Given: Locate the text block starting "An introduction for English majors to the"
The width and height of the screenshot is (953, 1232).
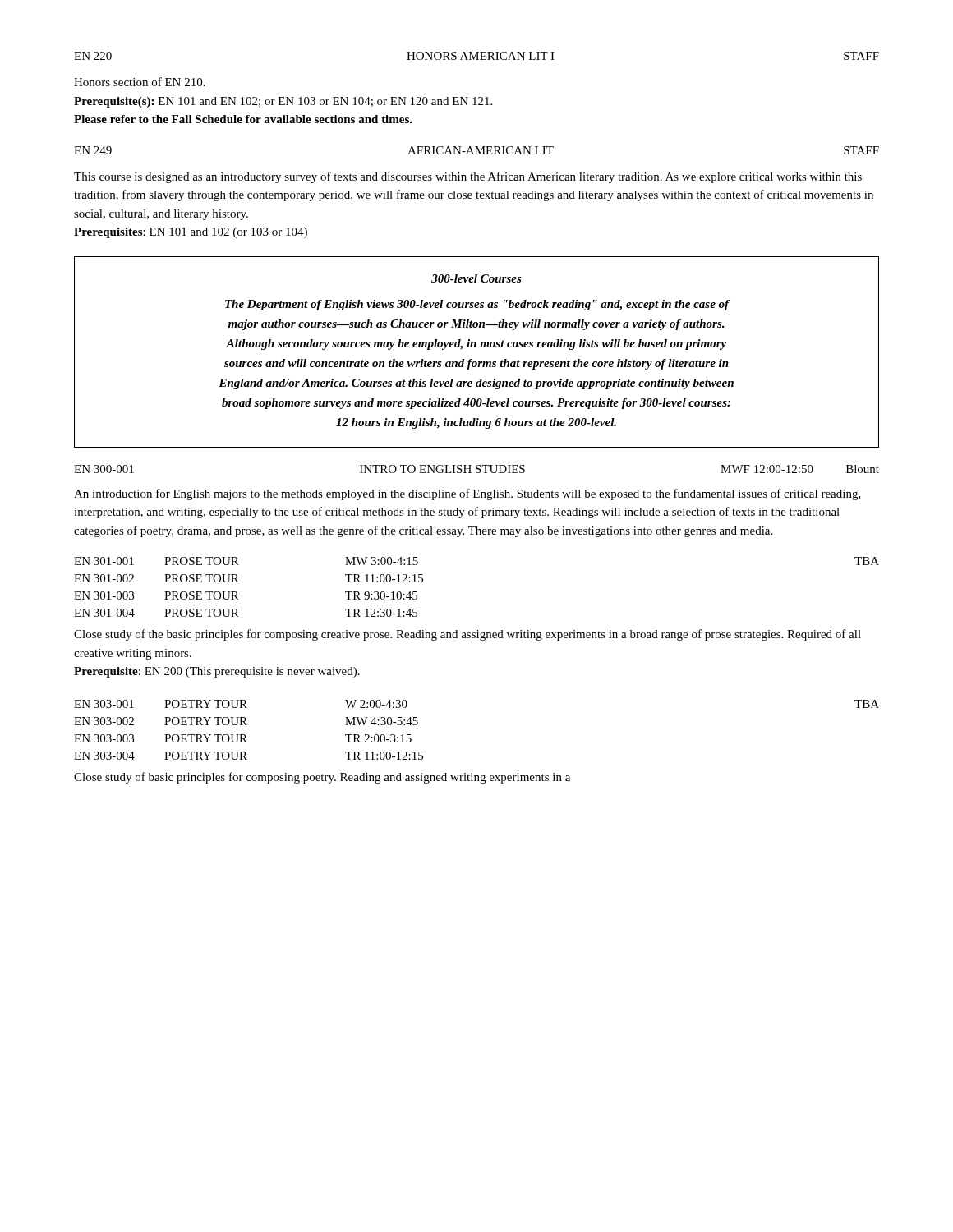Looking at the screenshot, I should 468,512.
